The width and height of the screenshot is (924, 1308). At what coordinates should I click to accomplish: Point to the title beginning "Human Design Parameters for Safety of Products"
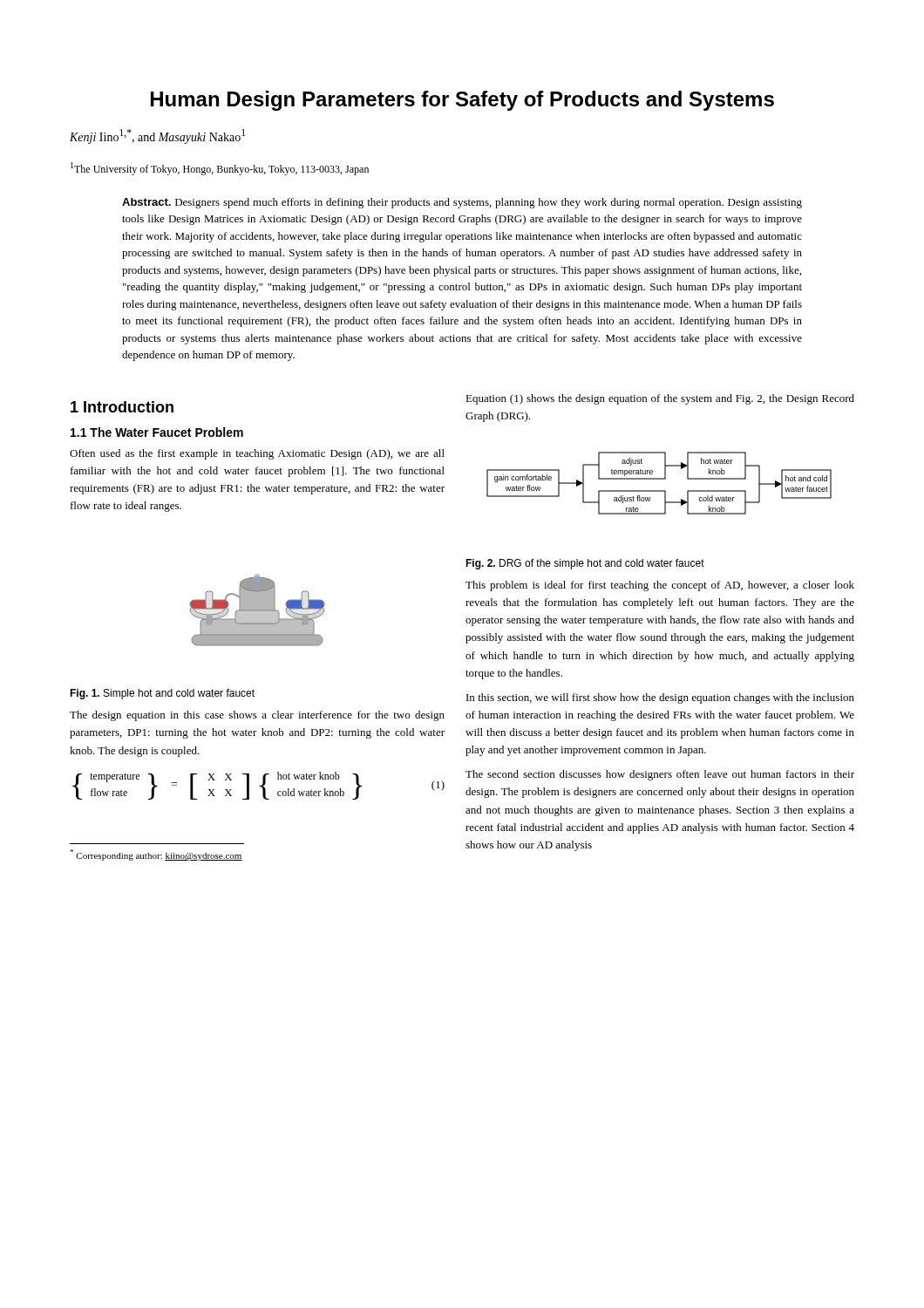point(462,99)
